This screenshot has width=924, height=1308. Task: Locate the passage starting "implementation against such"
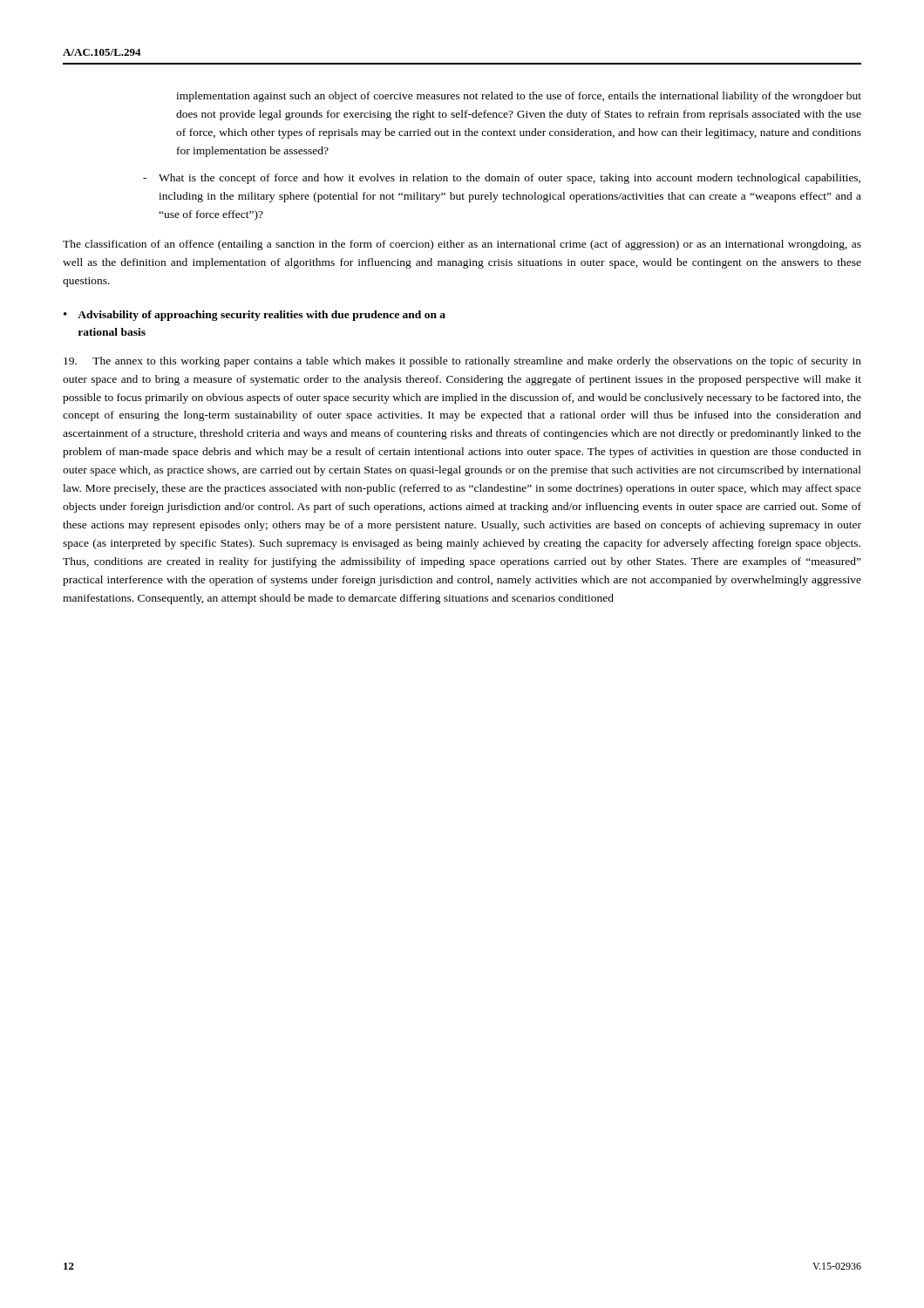tap(519, 123)
